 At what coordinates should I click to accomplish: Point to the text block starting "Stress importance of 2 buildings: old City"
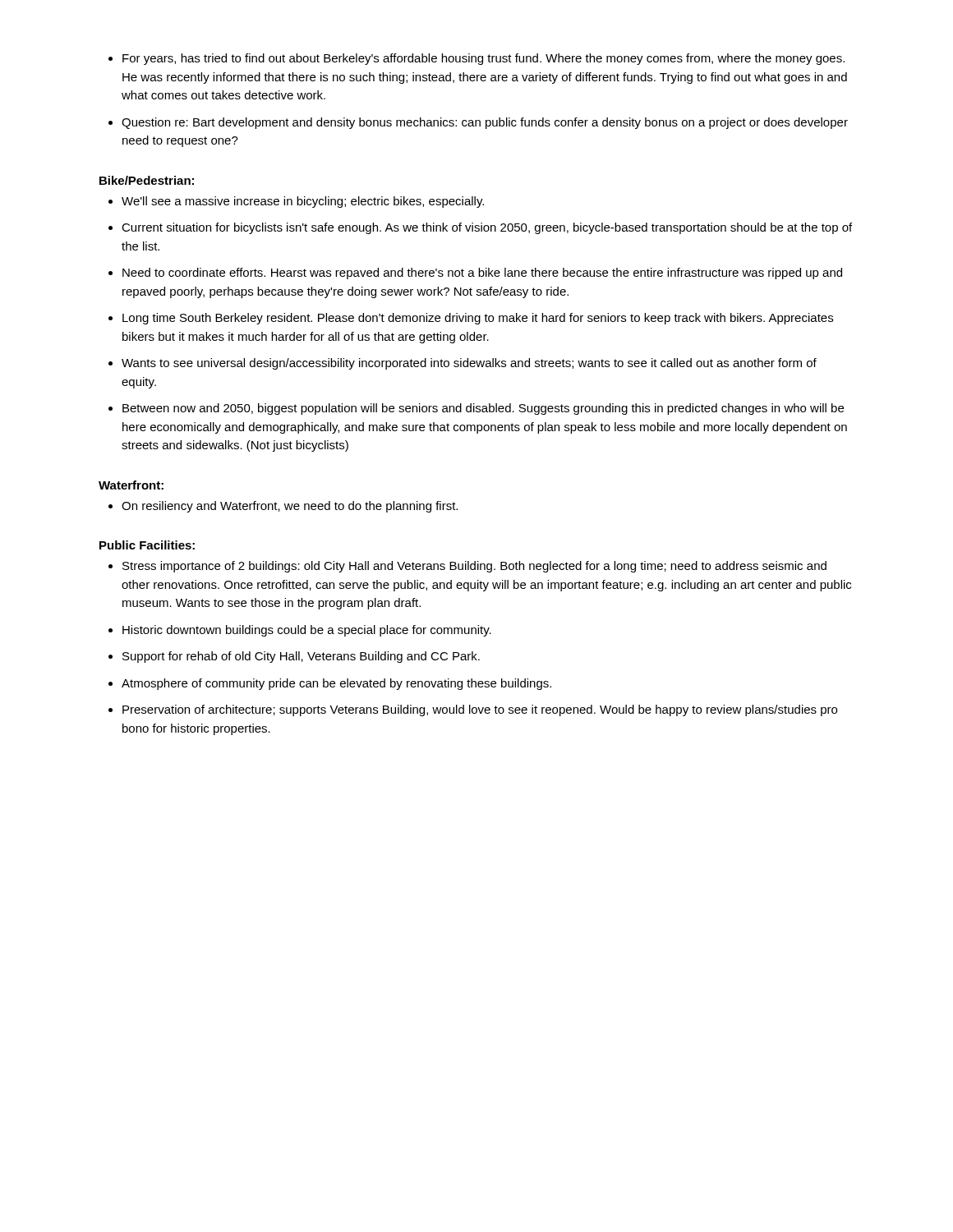pos(487,584)
